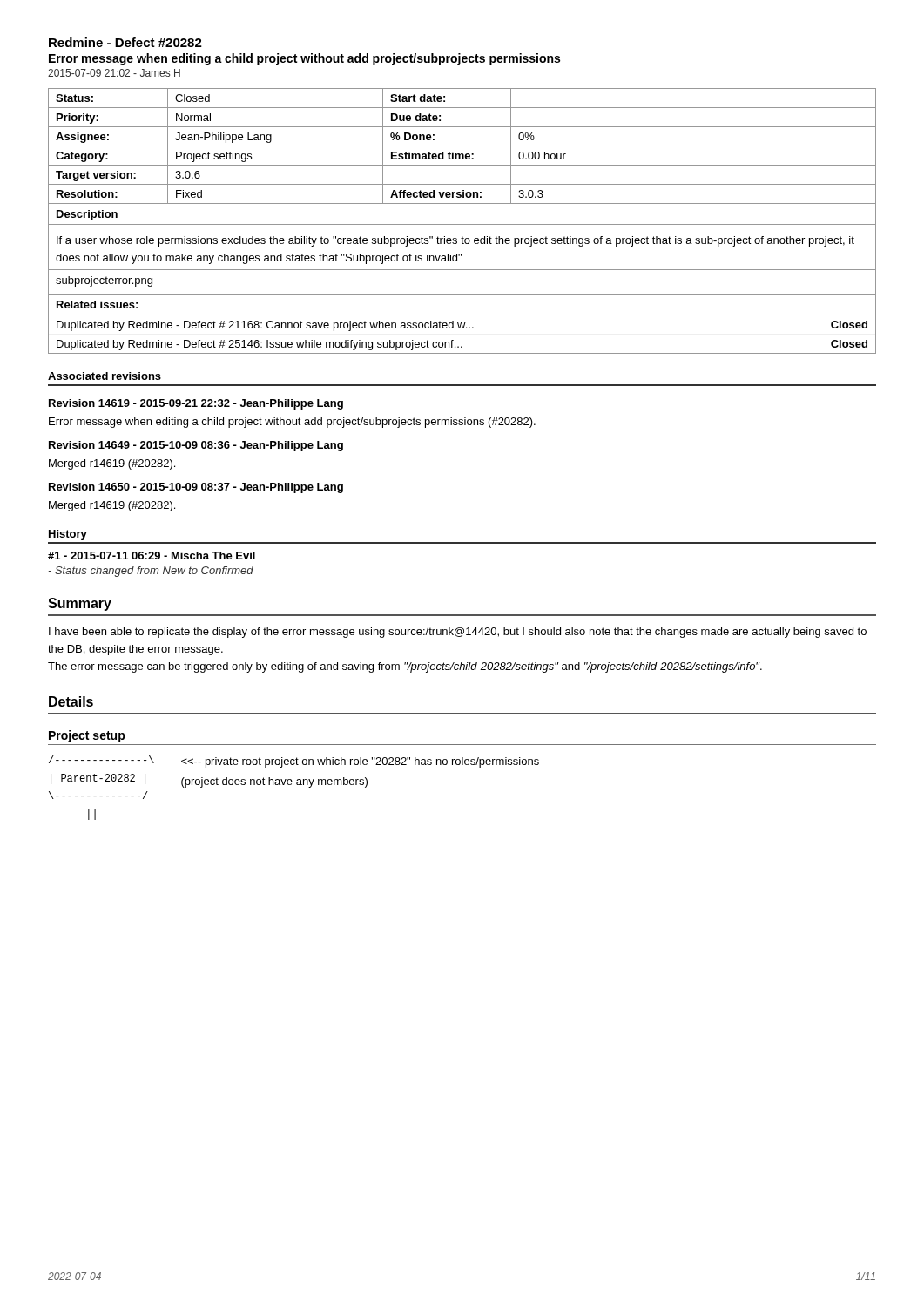This screenshot has width=924, height=1307.
Task: Locate the table
Action: click(462, 221)
